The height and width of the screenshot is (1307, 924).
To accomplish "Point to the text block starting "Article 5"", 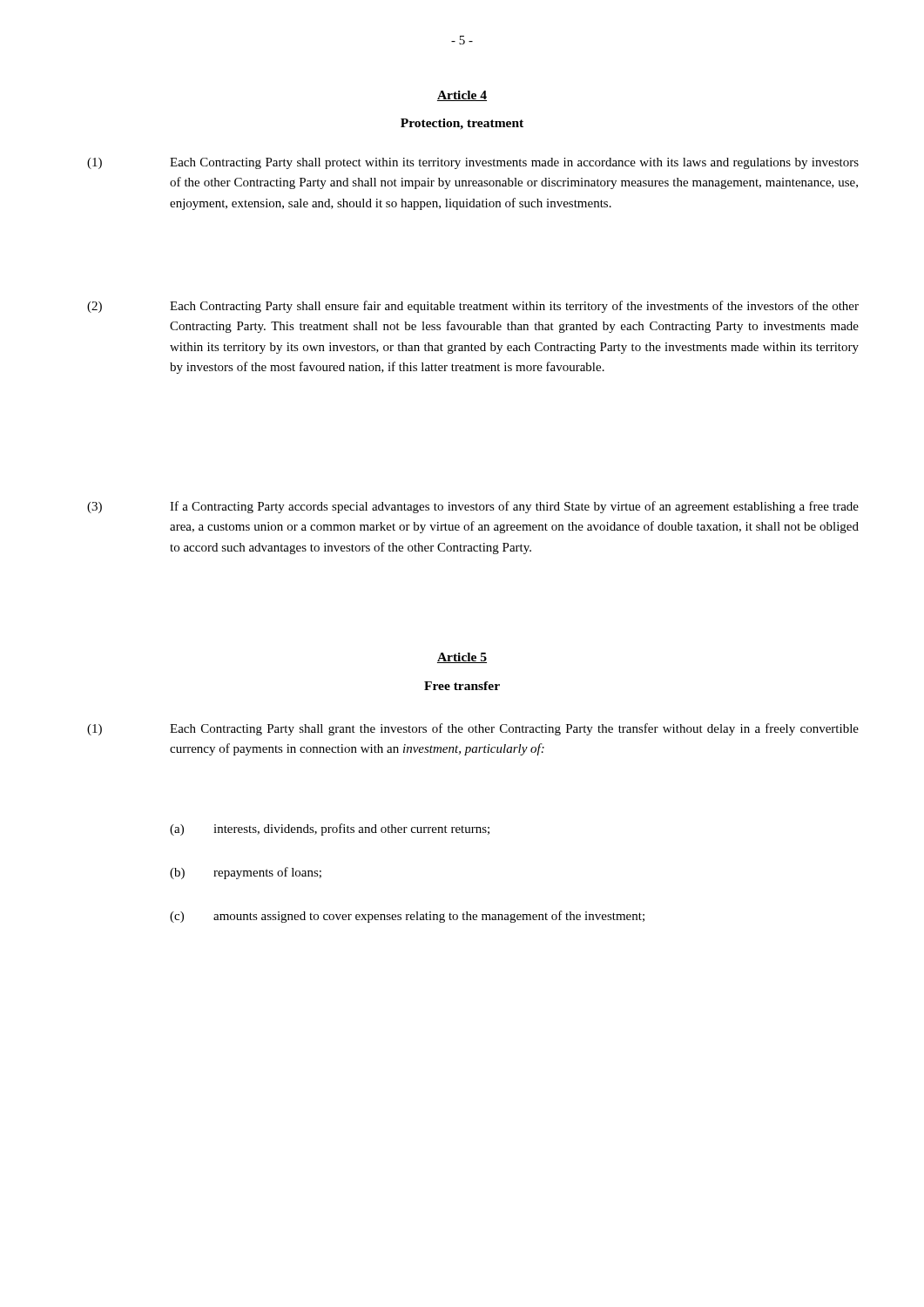I will point(462,657).
